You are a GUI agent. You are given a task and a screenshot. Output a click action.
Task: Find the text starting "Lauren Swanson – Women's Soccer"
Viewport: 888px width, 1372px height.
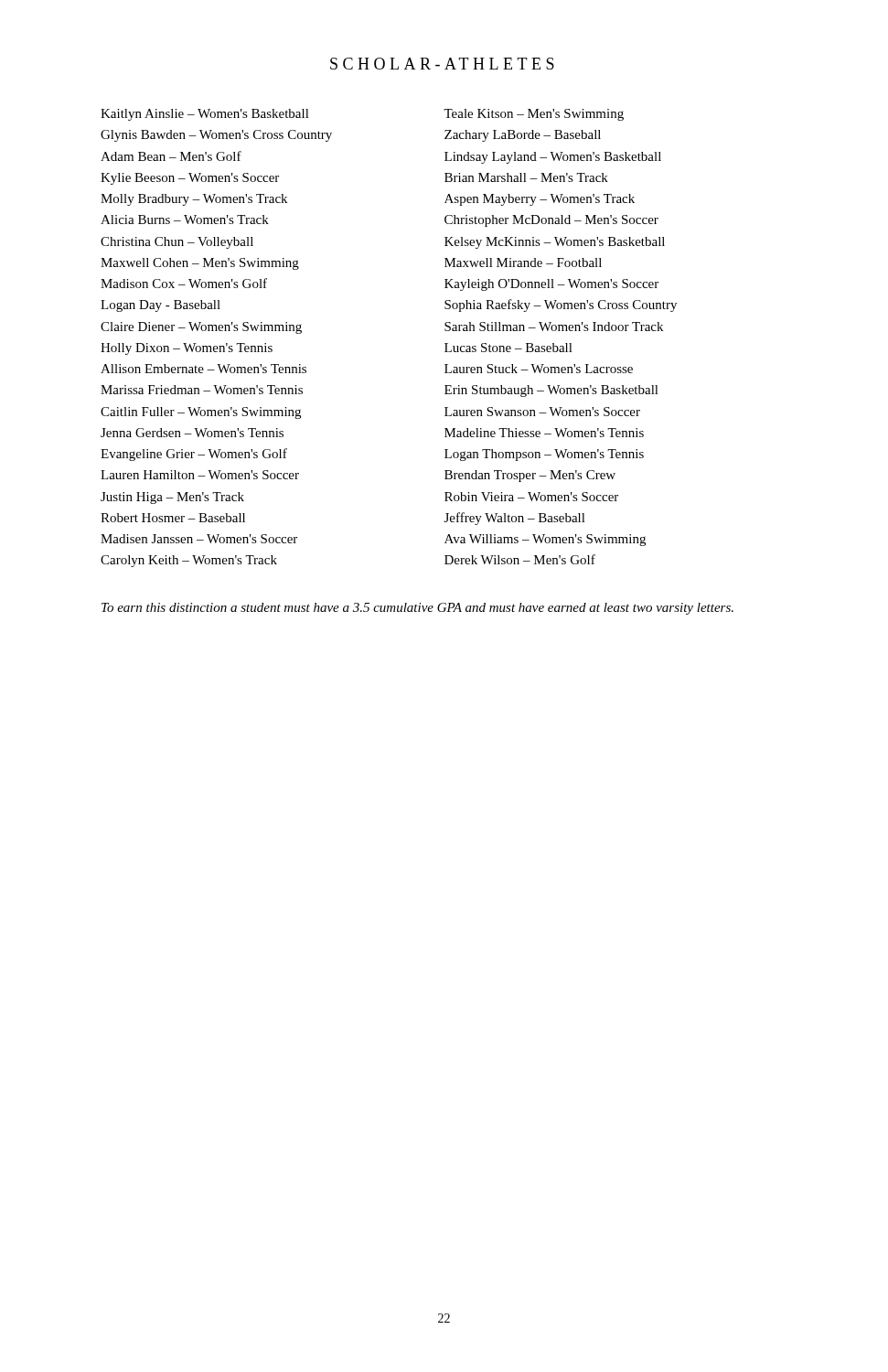(x=542, y=411)
